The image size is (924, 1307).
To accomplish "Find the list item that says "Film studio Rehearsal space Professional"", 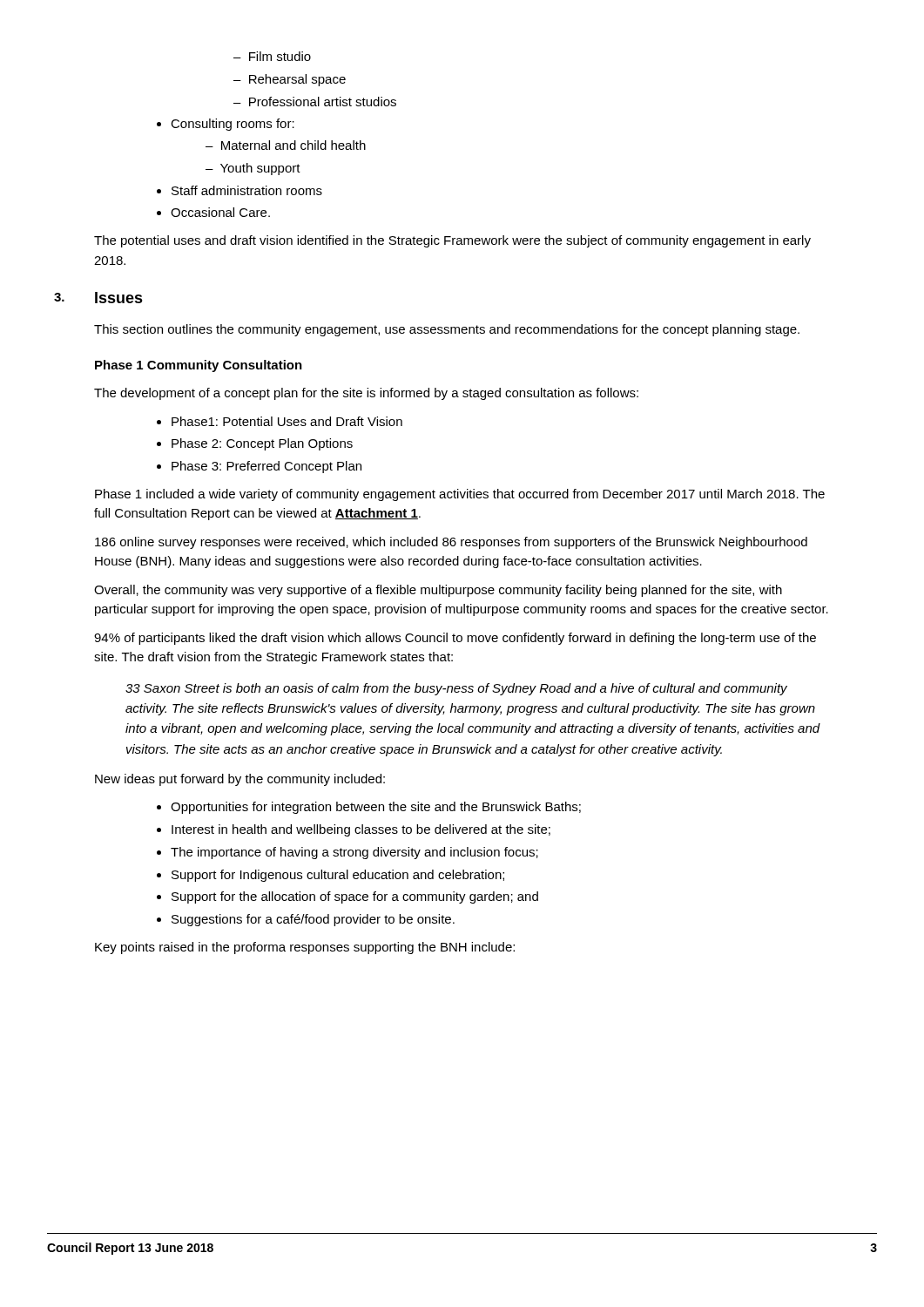I will [x=272, y=56].
